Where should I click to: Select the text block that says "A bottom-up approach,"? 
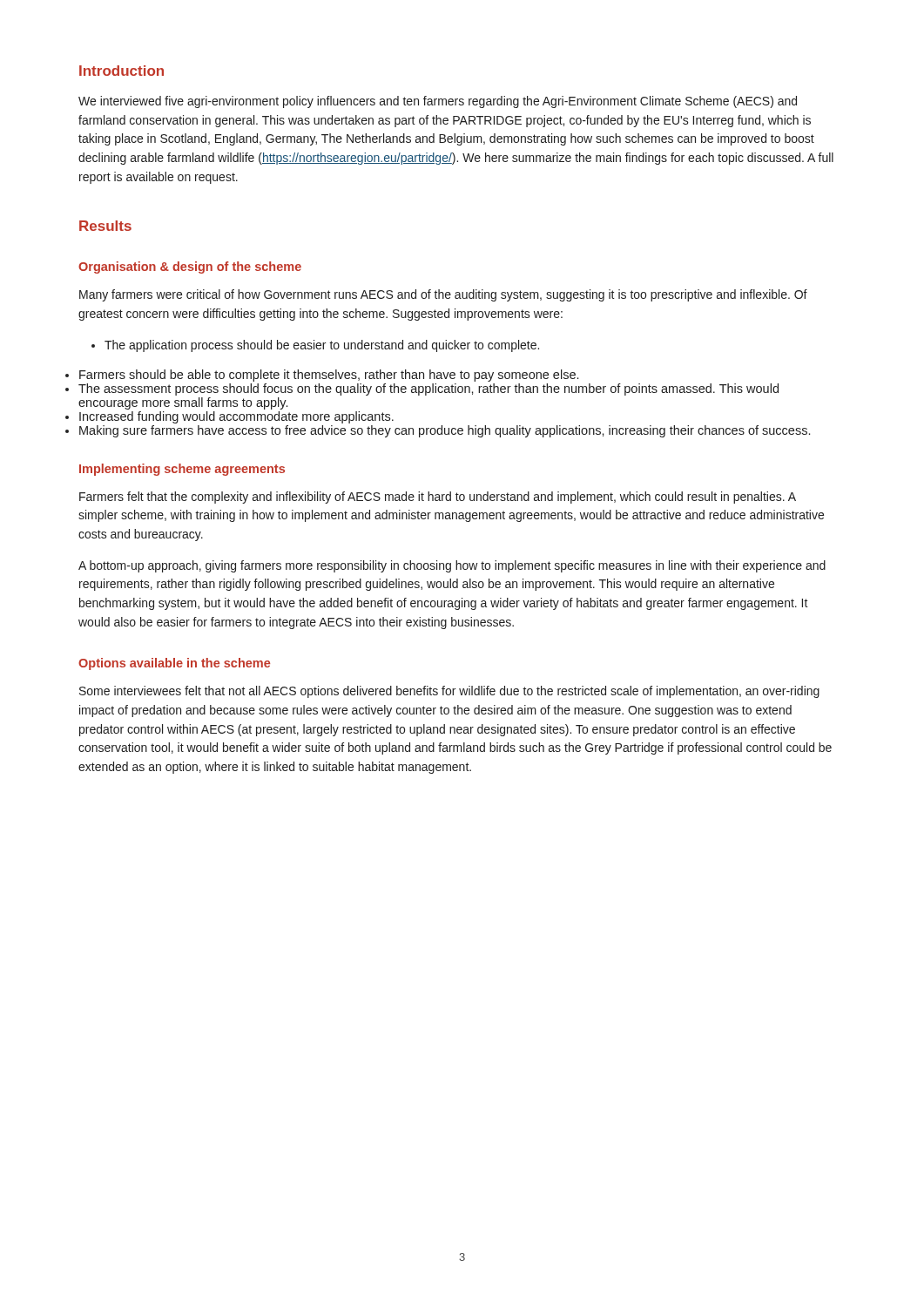pyautogui.click(x=458, y=594)
